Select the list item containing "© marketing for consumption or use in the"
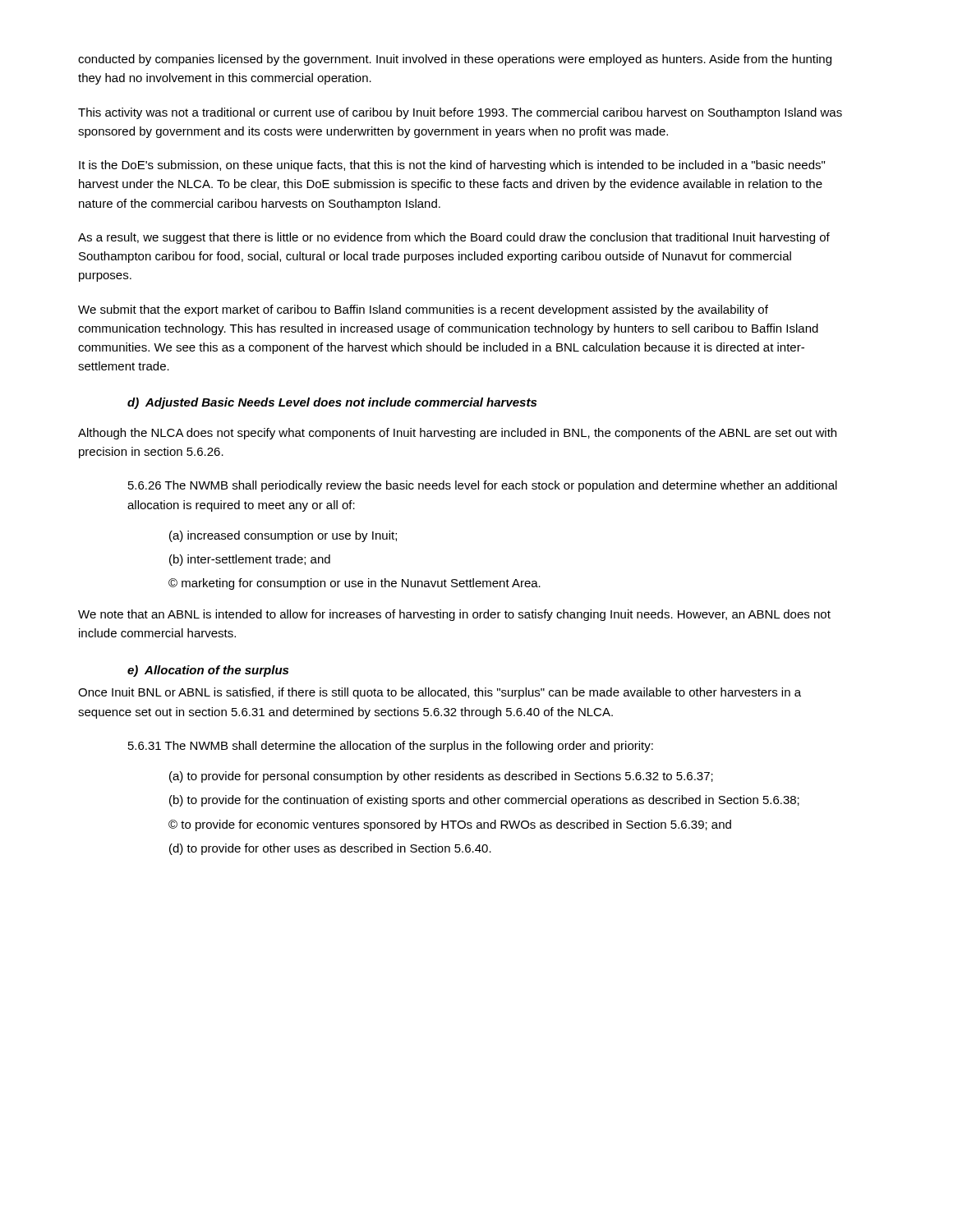953x1232 pixels. 355,583
